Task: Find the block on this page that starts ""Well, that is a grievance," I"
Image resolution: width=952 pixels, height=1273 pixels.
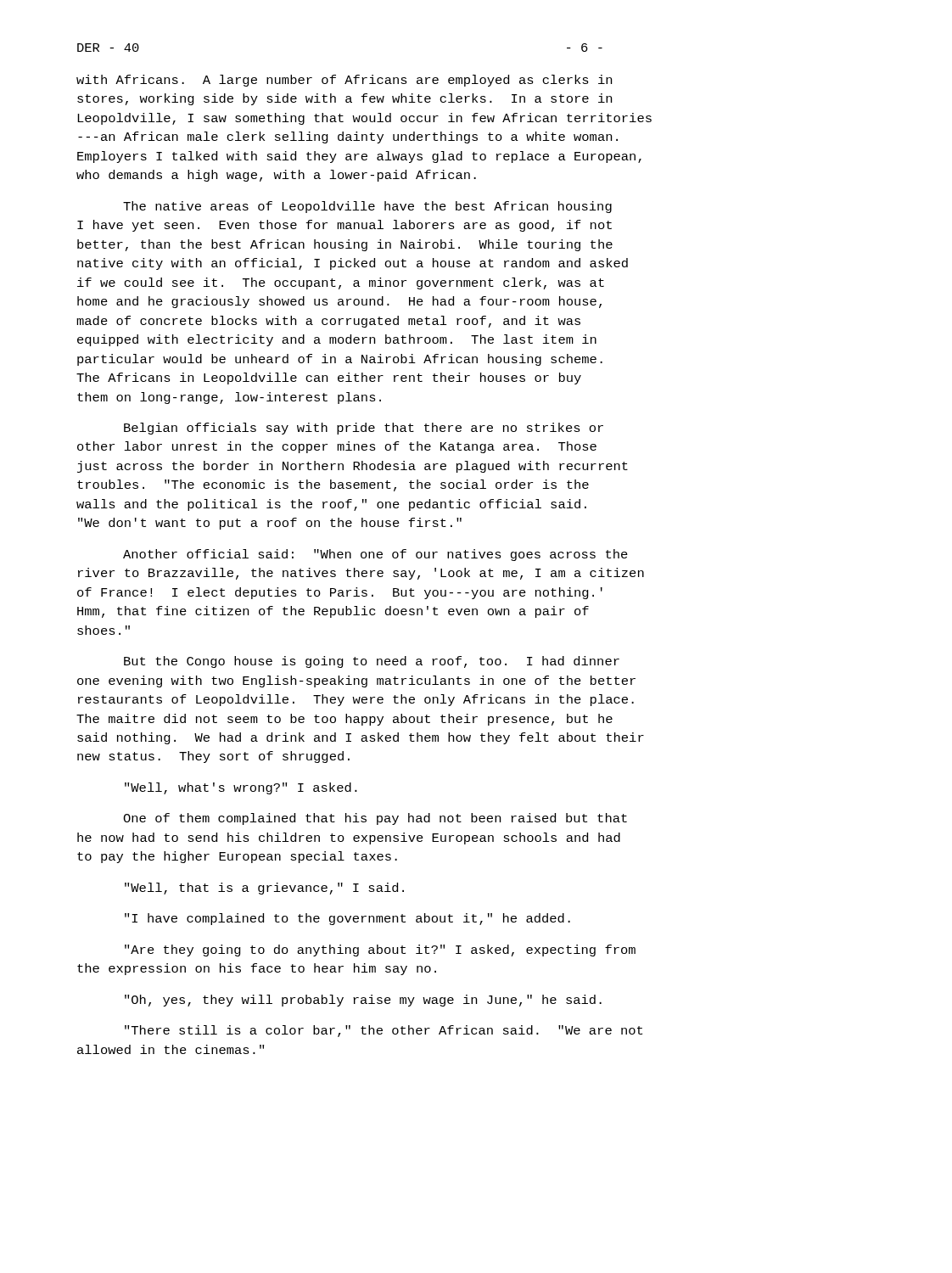Action: point(265,888)
